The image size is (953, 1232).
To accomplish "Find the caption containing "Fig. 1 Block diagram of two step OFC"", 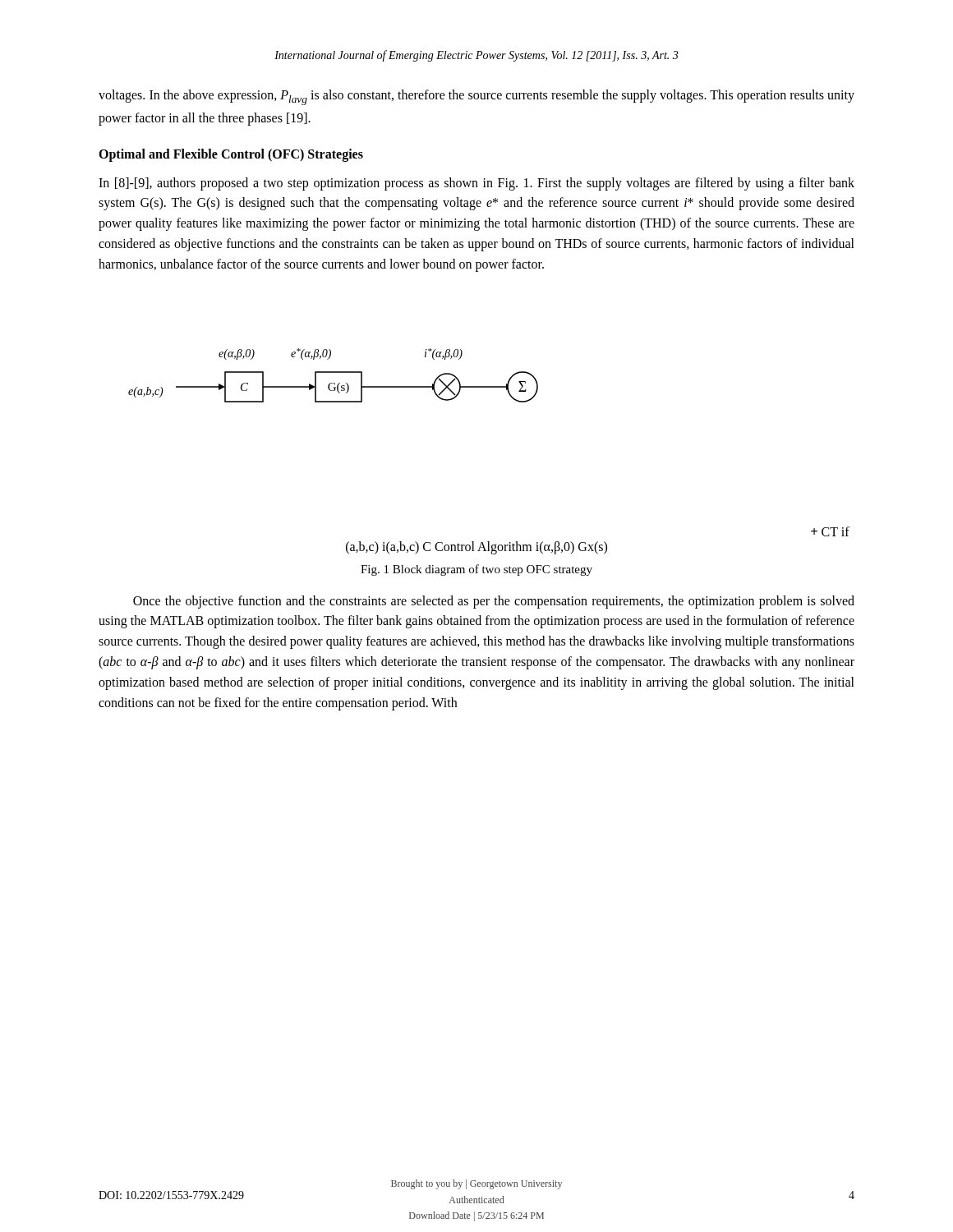I will tap(476, 569).
